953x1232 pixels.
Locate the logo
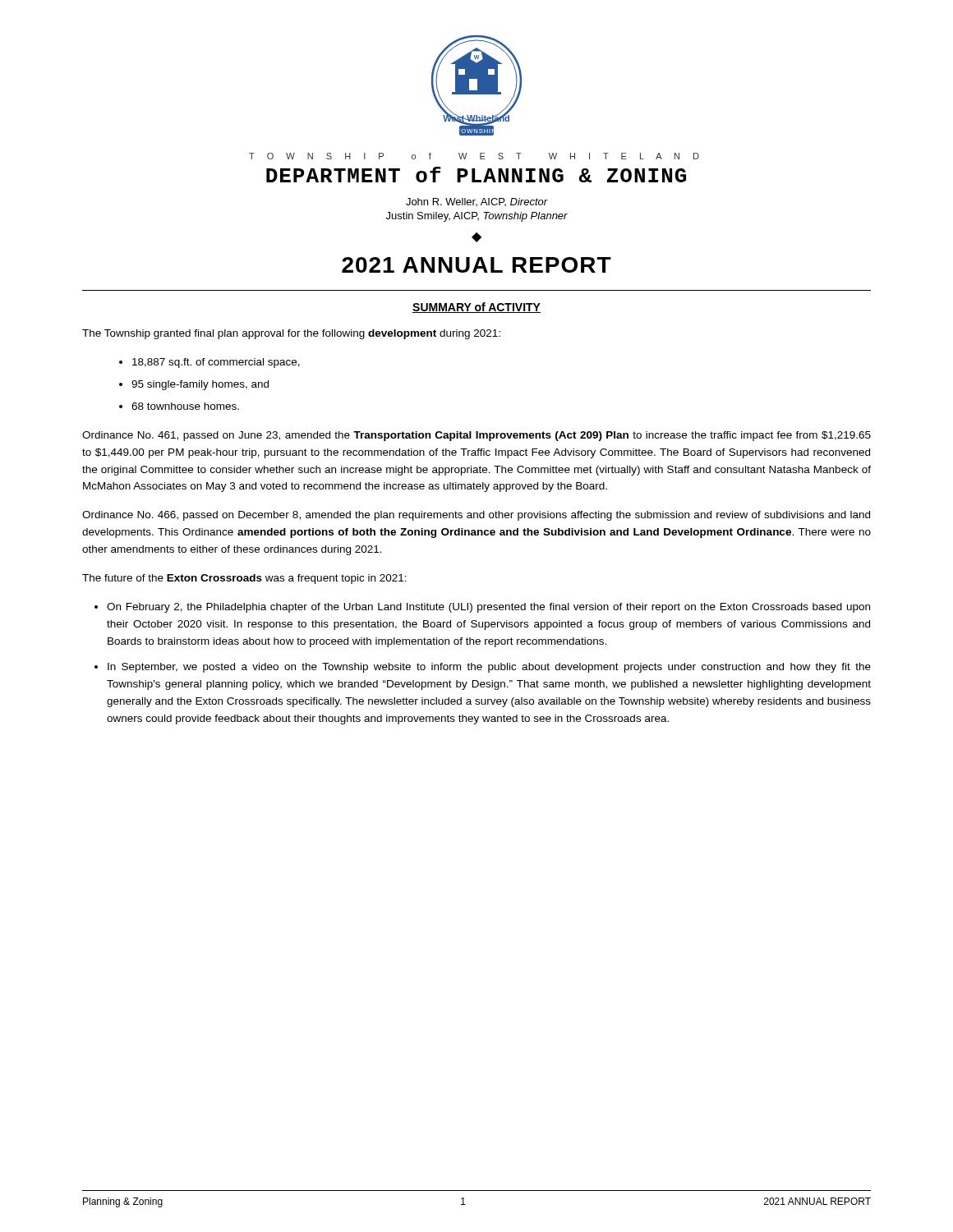(x=476, y=88)
